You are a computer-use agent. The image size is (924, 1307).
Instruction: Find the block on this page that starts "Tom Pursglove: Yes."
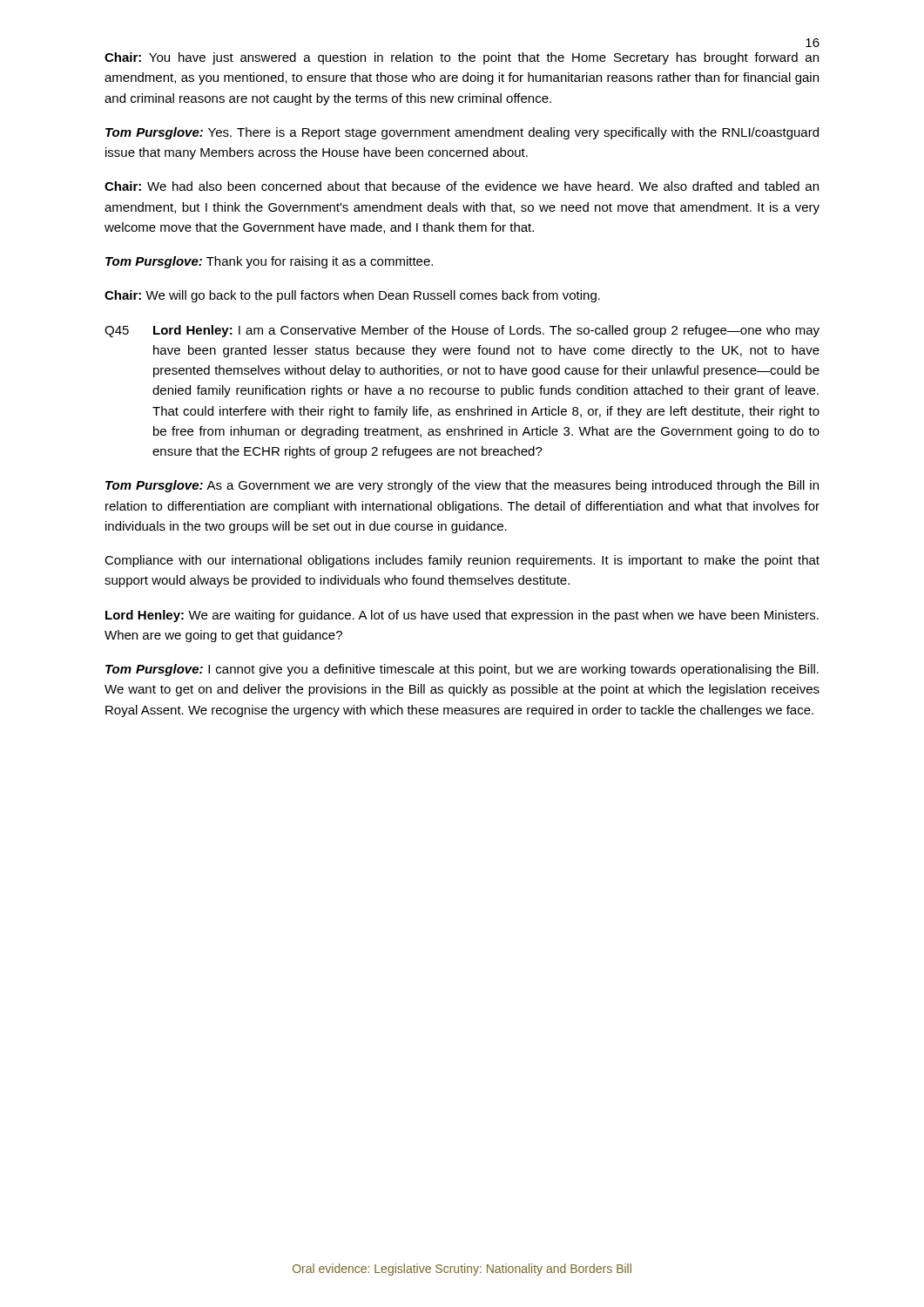pyautogui.click(x=462, y=142)
